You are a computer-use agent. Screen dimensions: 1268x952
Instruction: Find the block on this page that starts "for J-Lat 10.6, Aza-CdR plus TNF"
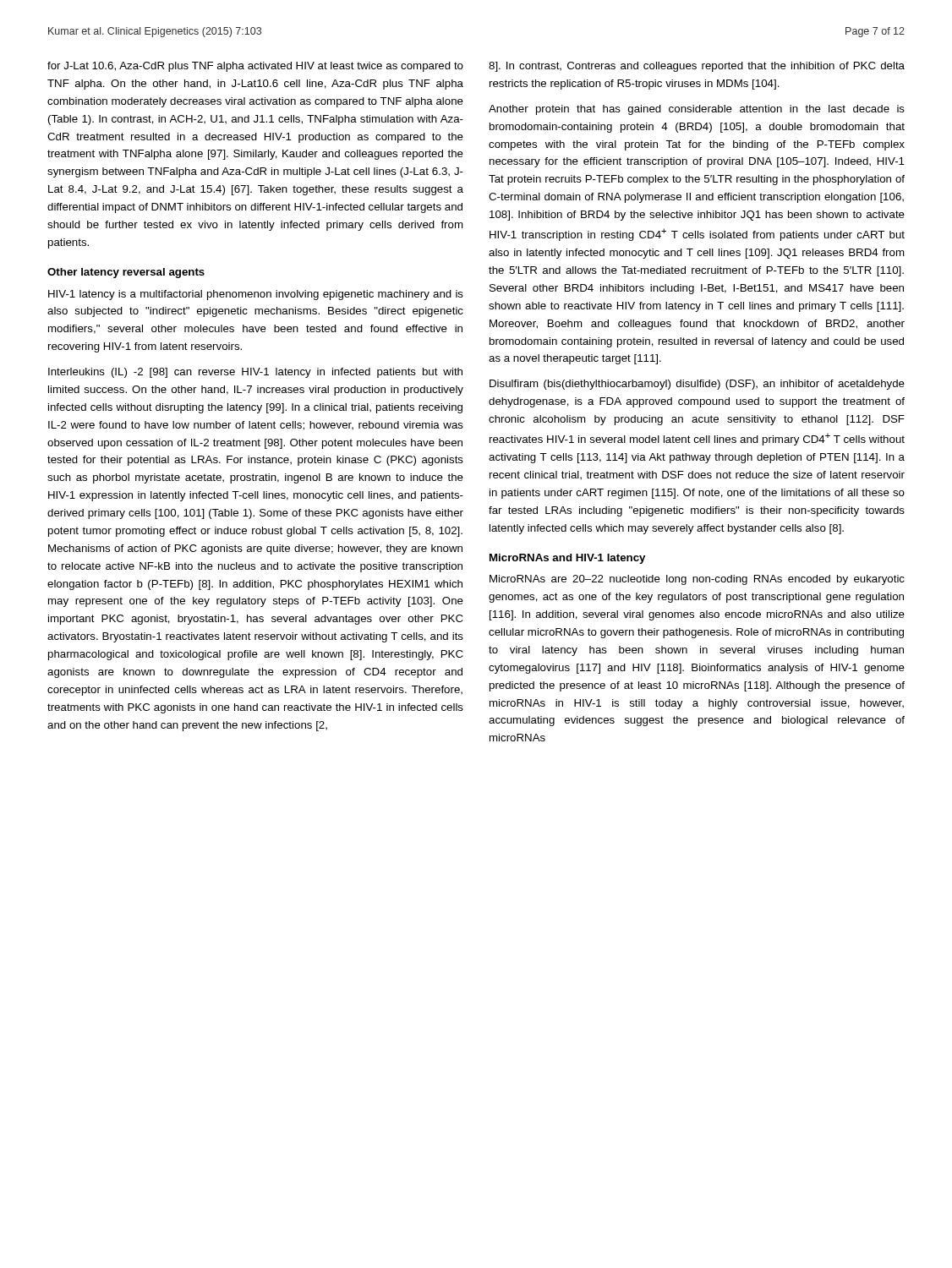255,155
